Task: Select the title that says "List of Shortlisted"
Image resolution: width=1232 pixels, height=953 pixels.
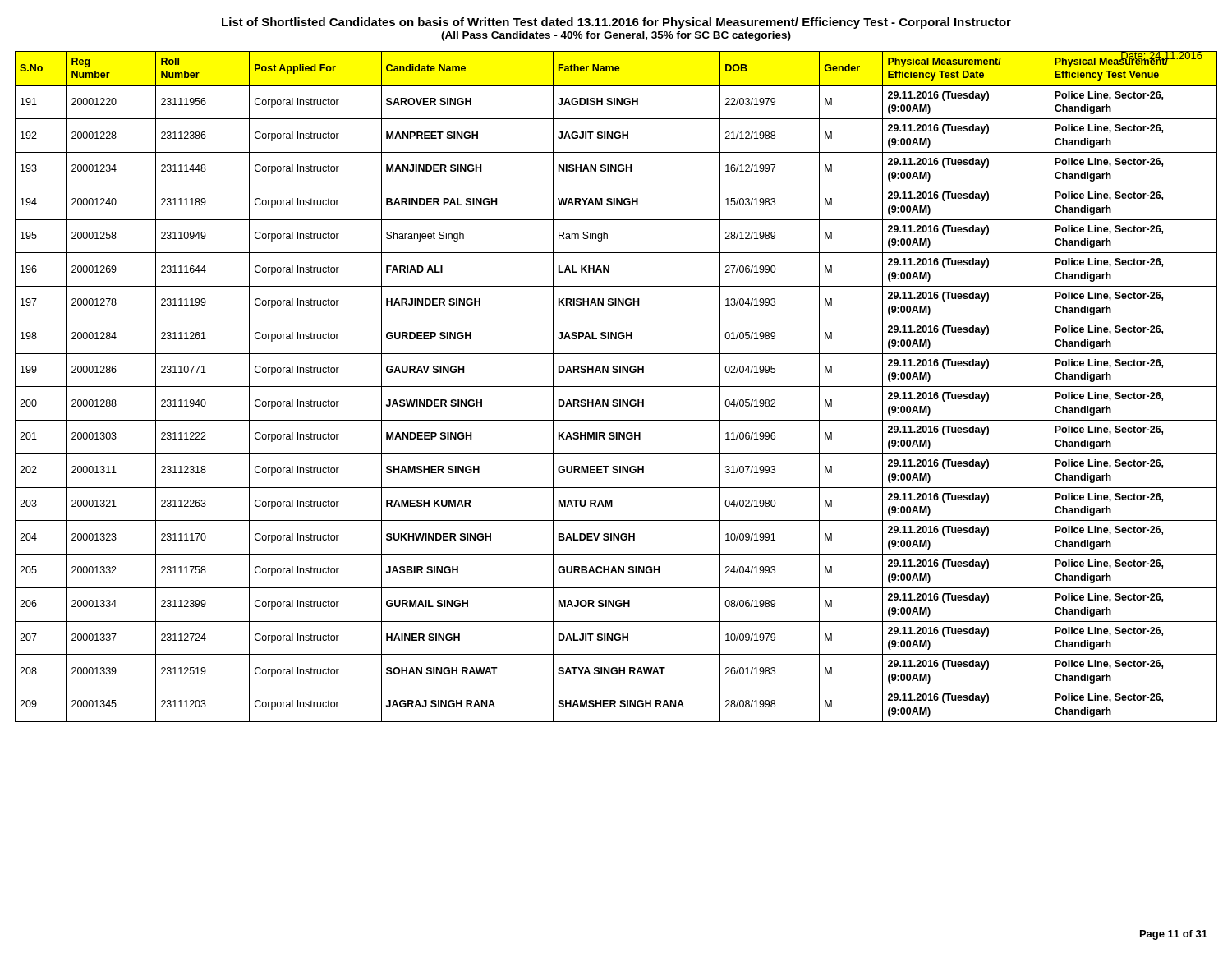Action: tap(616, 28)
